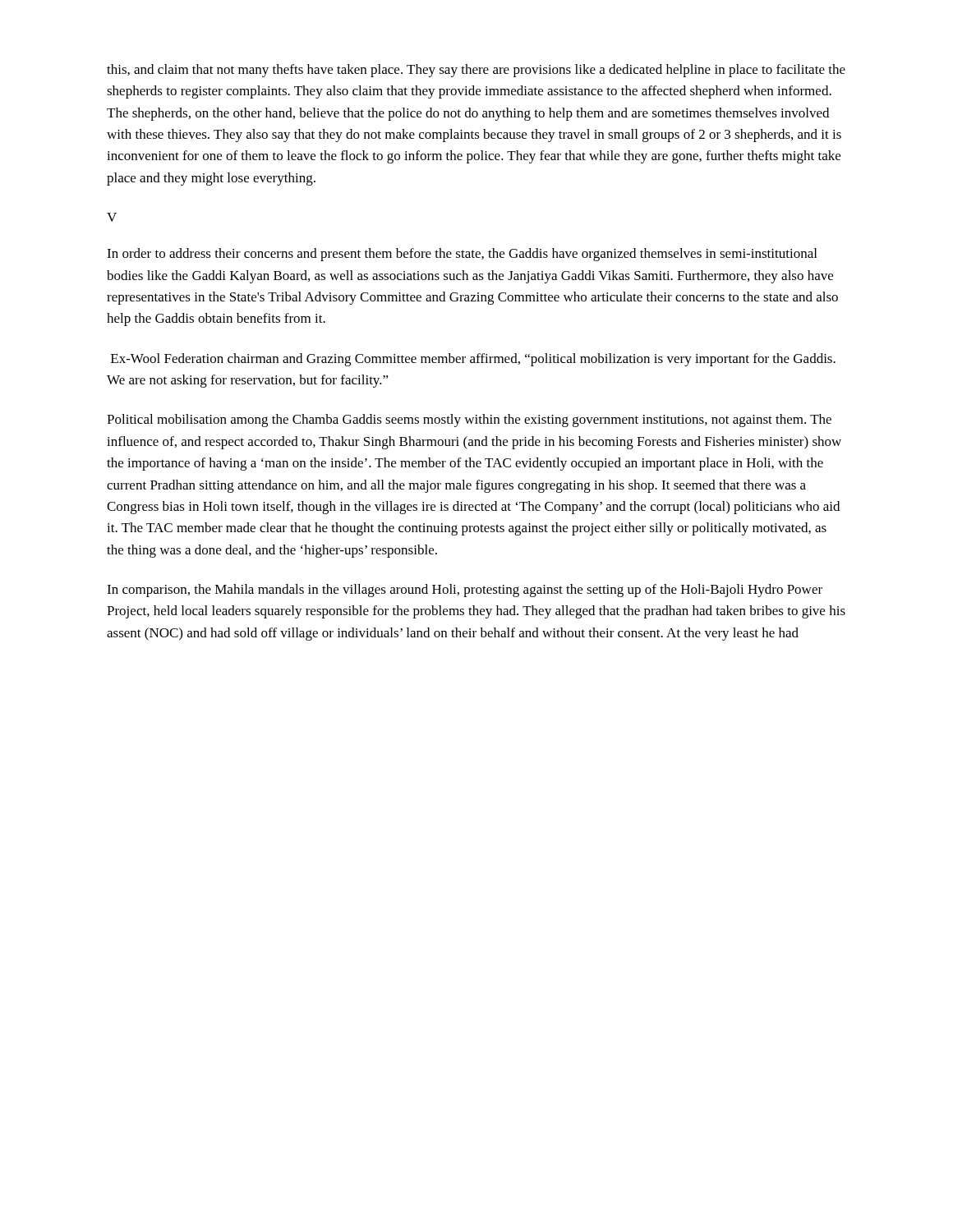Find the text block containing "Political mobilisation among"

[474, 485]
